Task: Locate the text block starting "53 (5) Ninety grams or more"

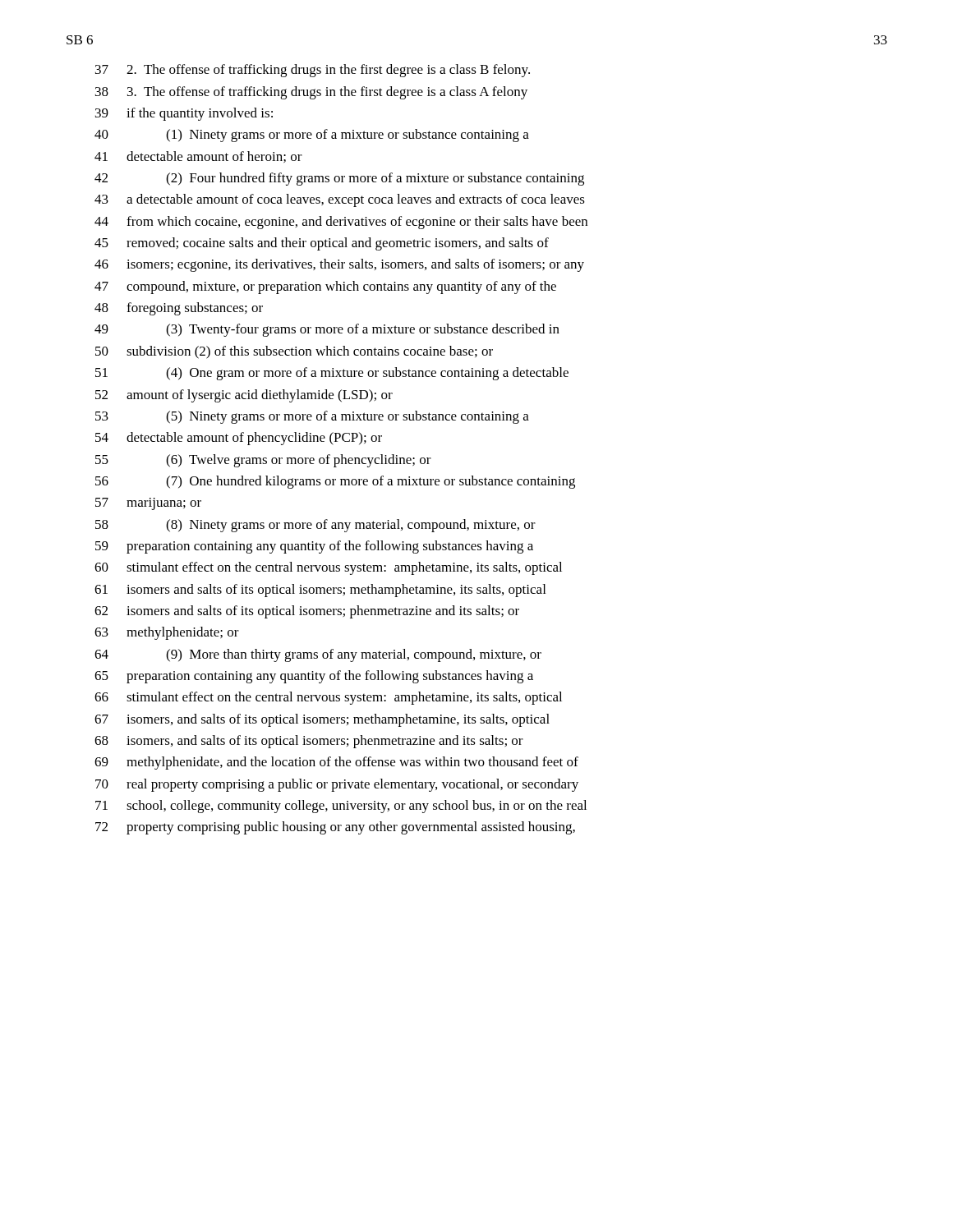Action: (476, 416)
